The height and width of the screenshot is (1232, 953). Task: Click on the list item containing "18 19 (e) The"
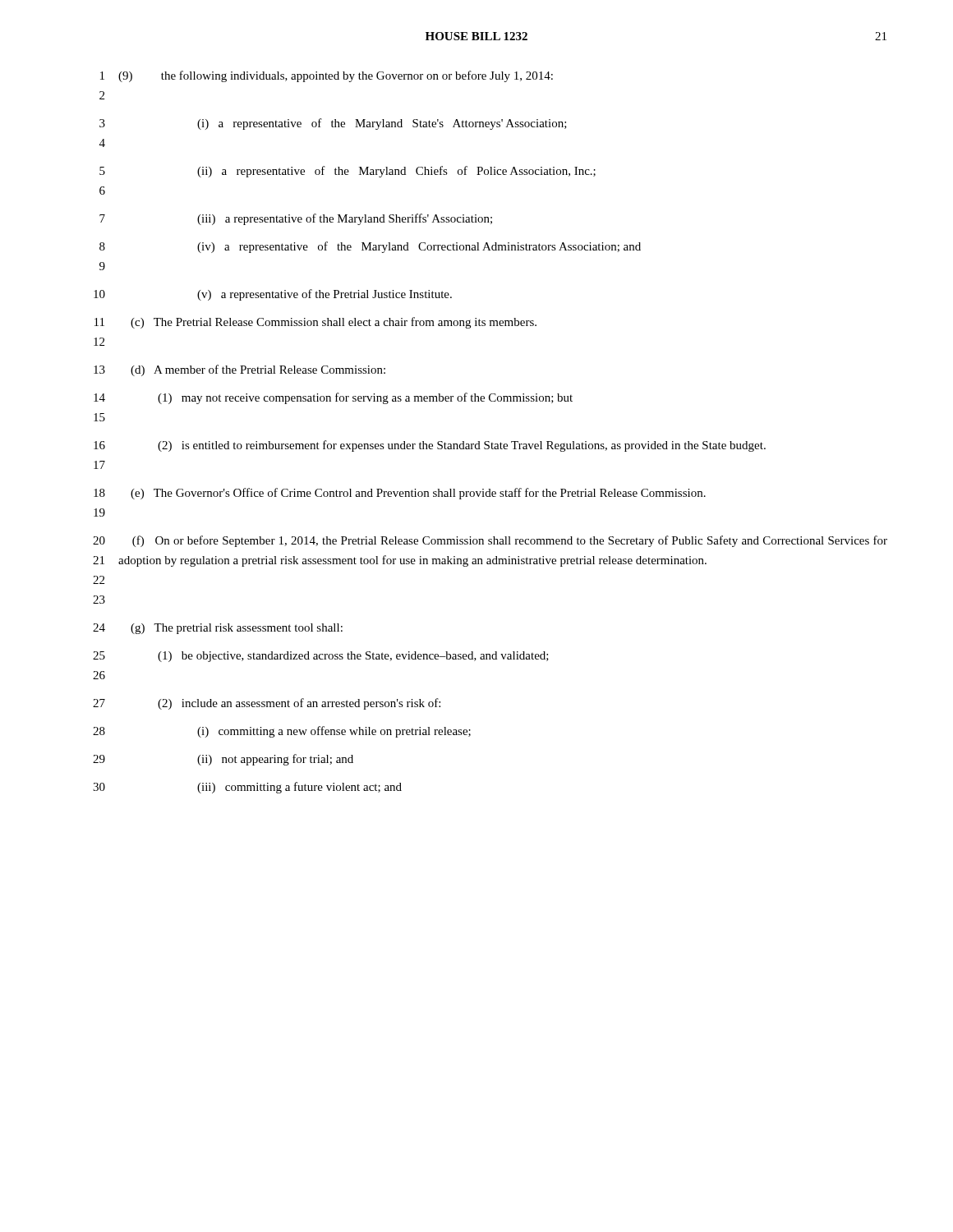tap(476, 503)
